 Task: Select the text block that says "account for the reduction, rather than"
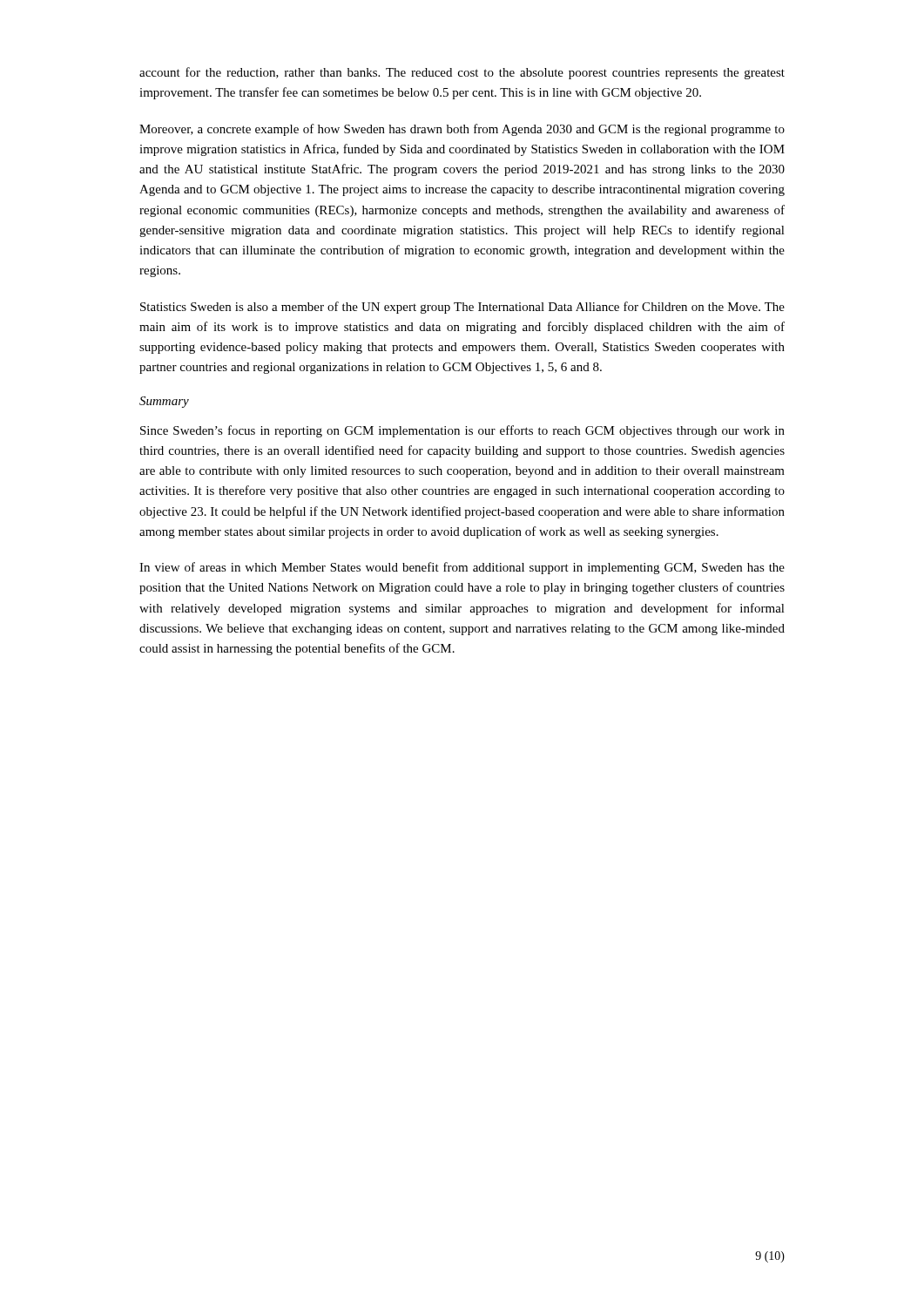[462, 82]
